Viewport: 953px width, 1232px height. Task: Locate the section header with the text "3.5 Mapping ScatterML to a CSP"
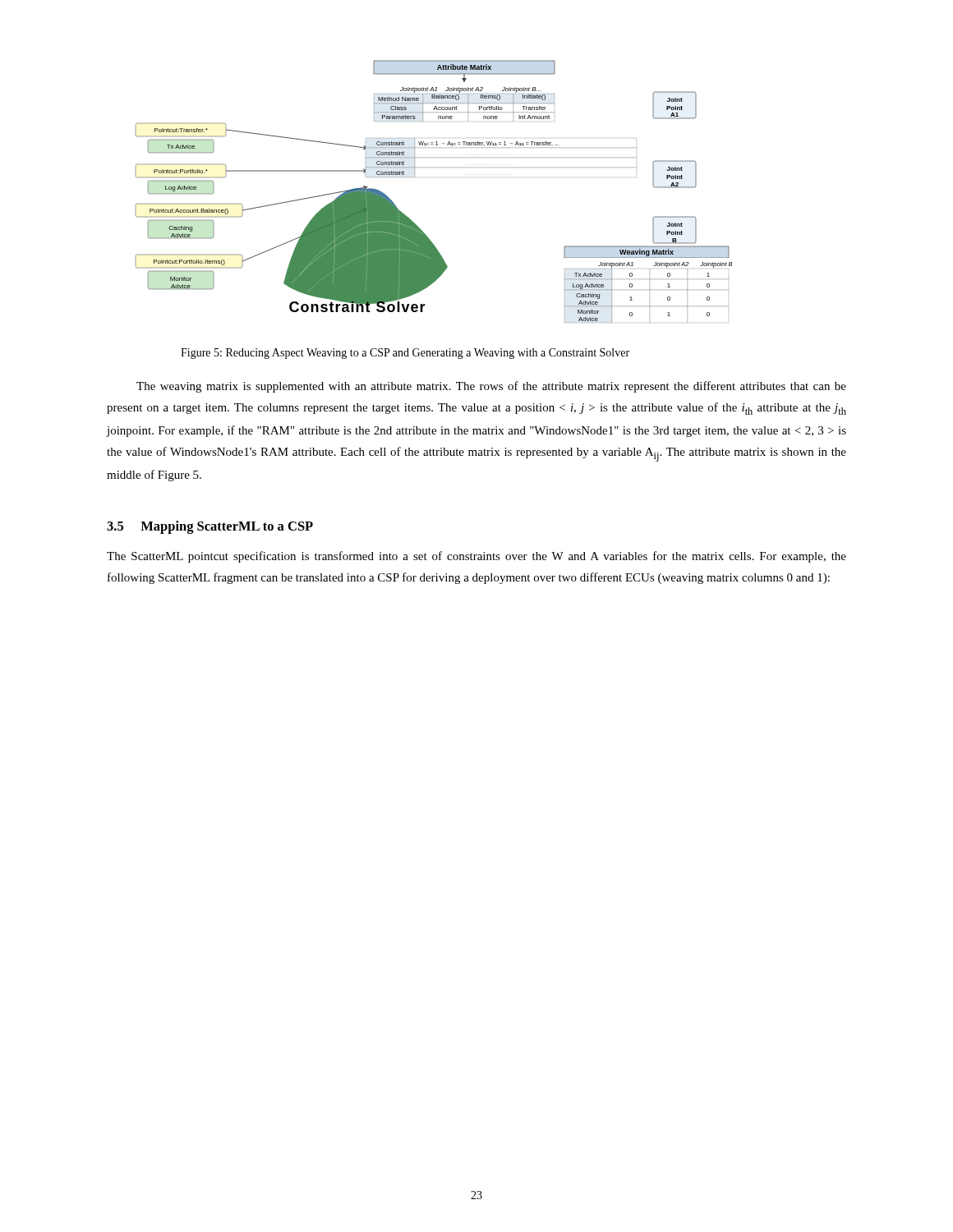tap(210, 526)
